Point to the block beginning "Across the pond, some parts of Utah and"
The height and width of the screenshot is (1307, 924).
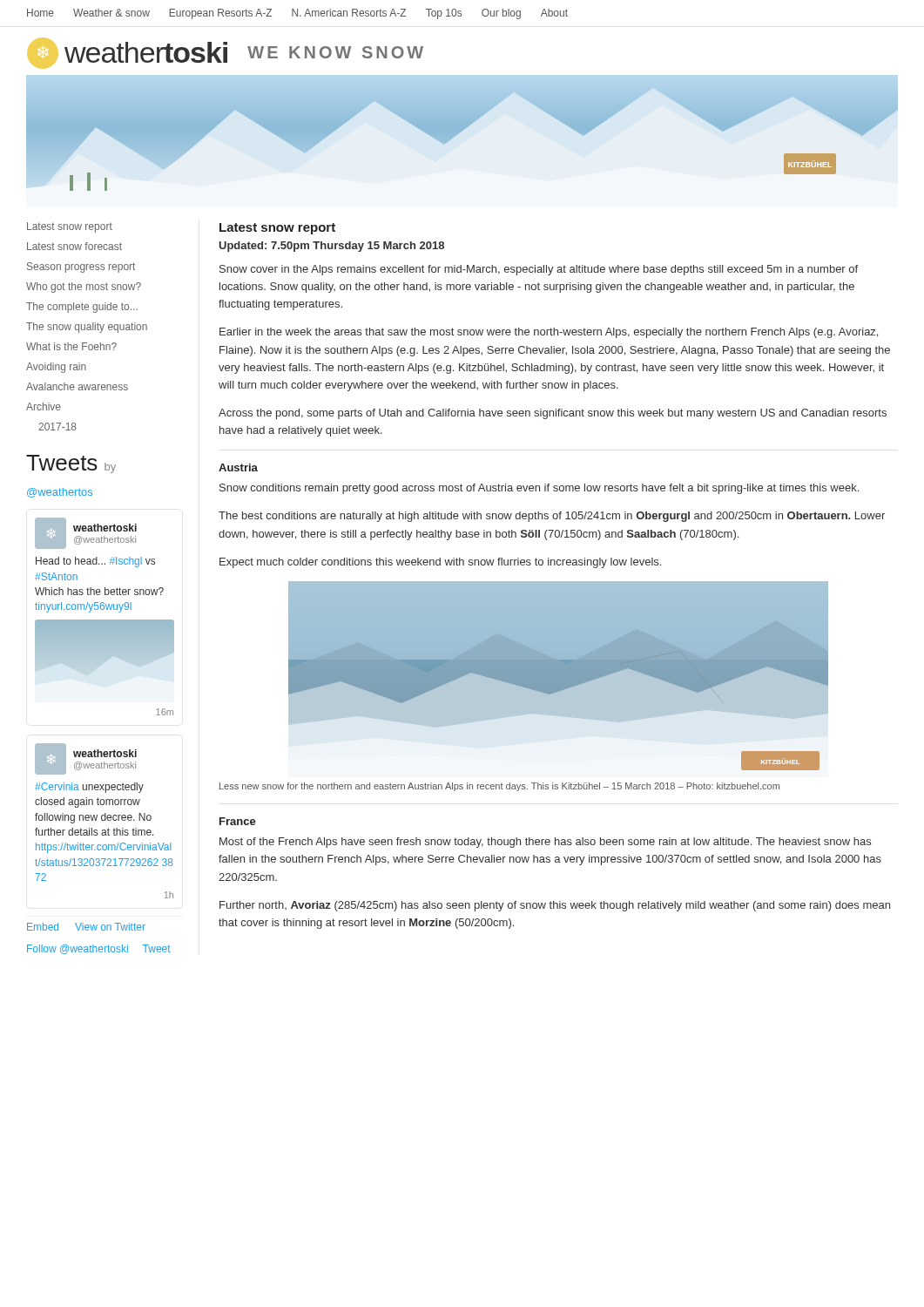click(x=553, y=421)
